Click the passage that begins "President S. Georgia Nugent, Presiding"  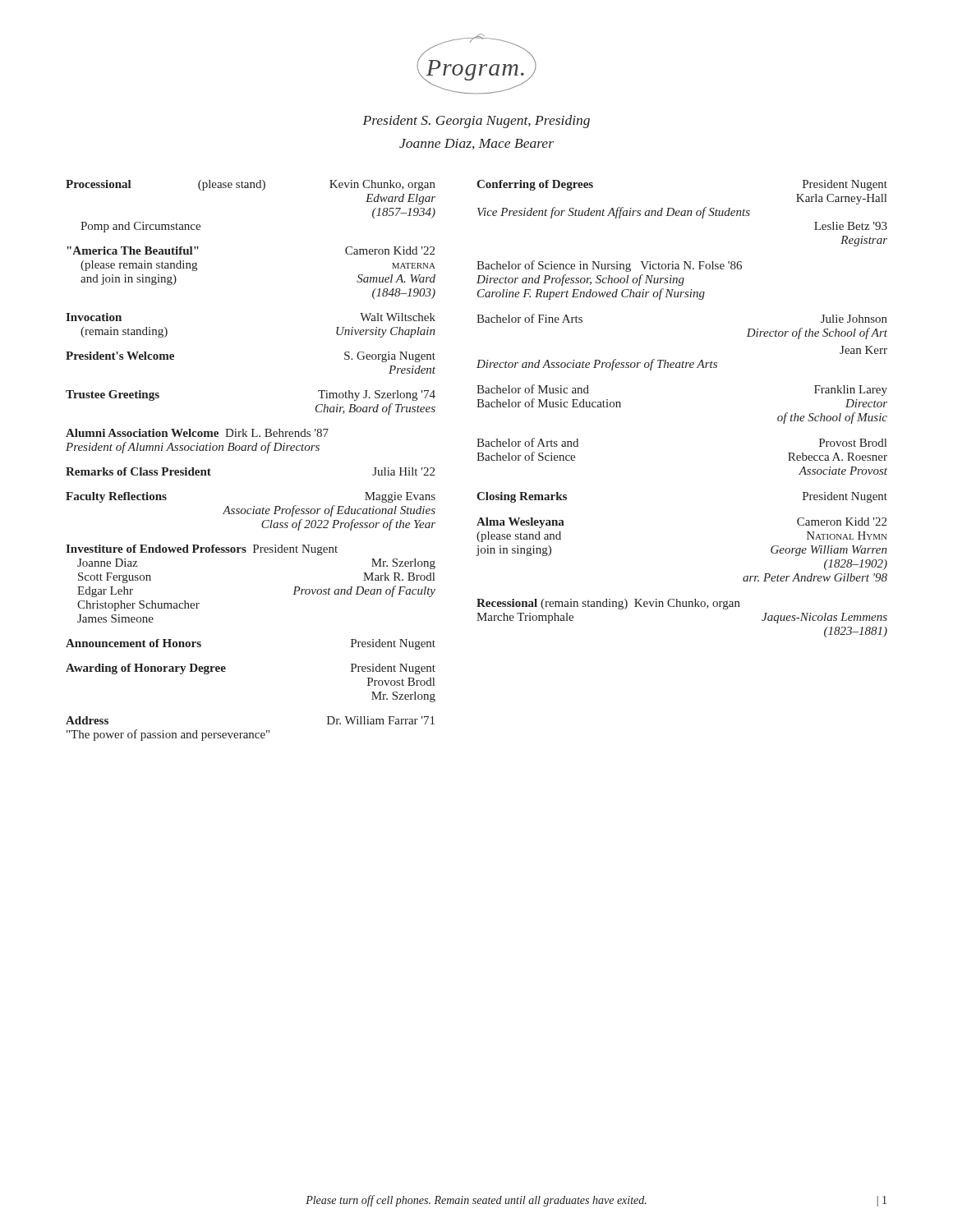click(476, 131)
